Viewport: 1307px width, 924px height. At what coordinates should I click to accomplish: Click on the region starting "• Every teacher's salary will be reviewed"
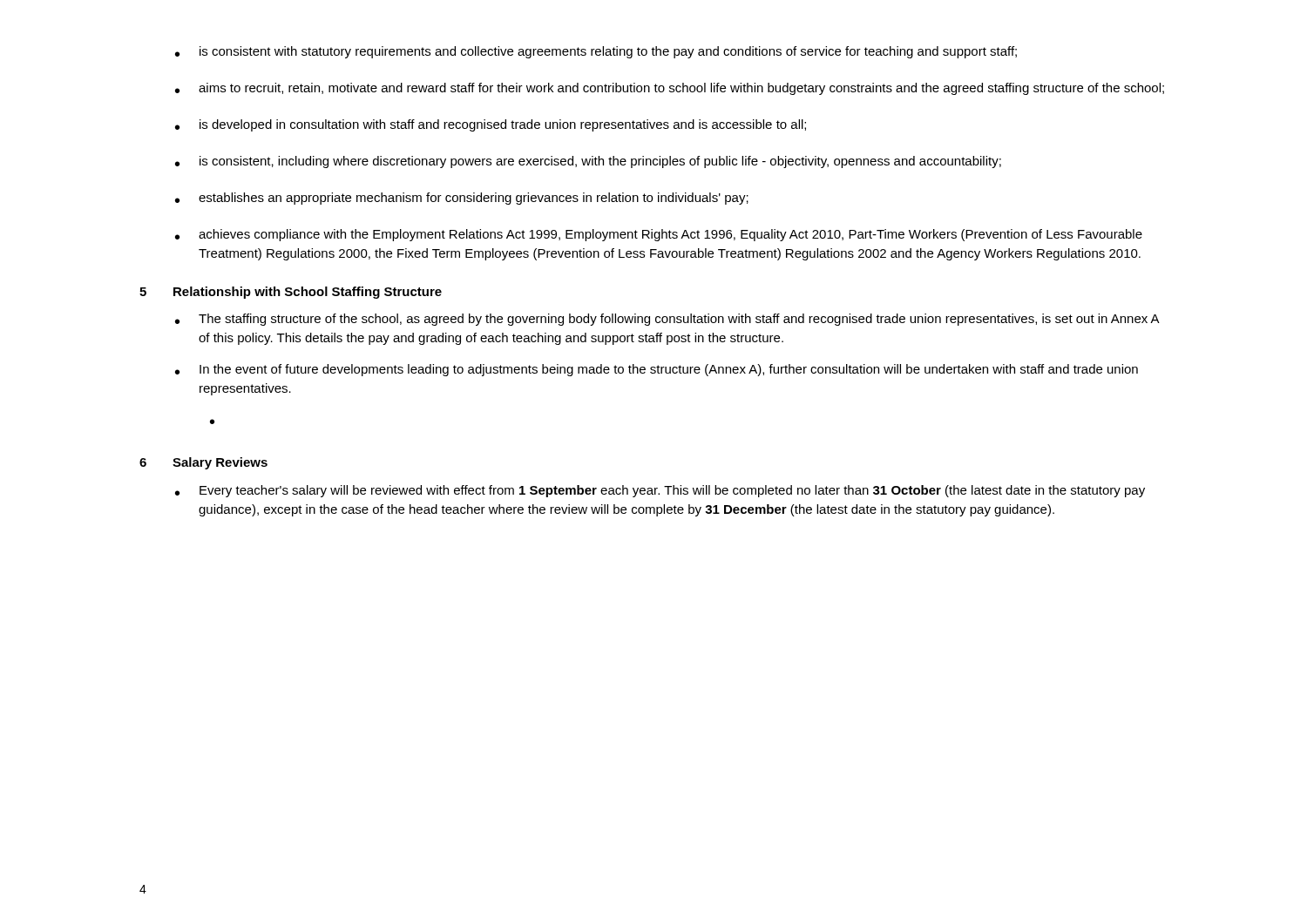pos(671,500)
